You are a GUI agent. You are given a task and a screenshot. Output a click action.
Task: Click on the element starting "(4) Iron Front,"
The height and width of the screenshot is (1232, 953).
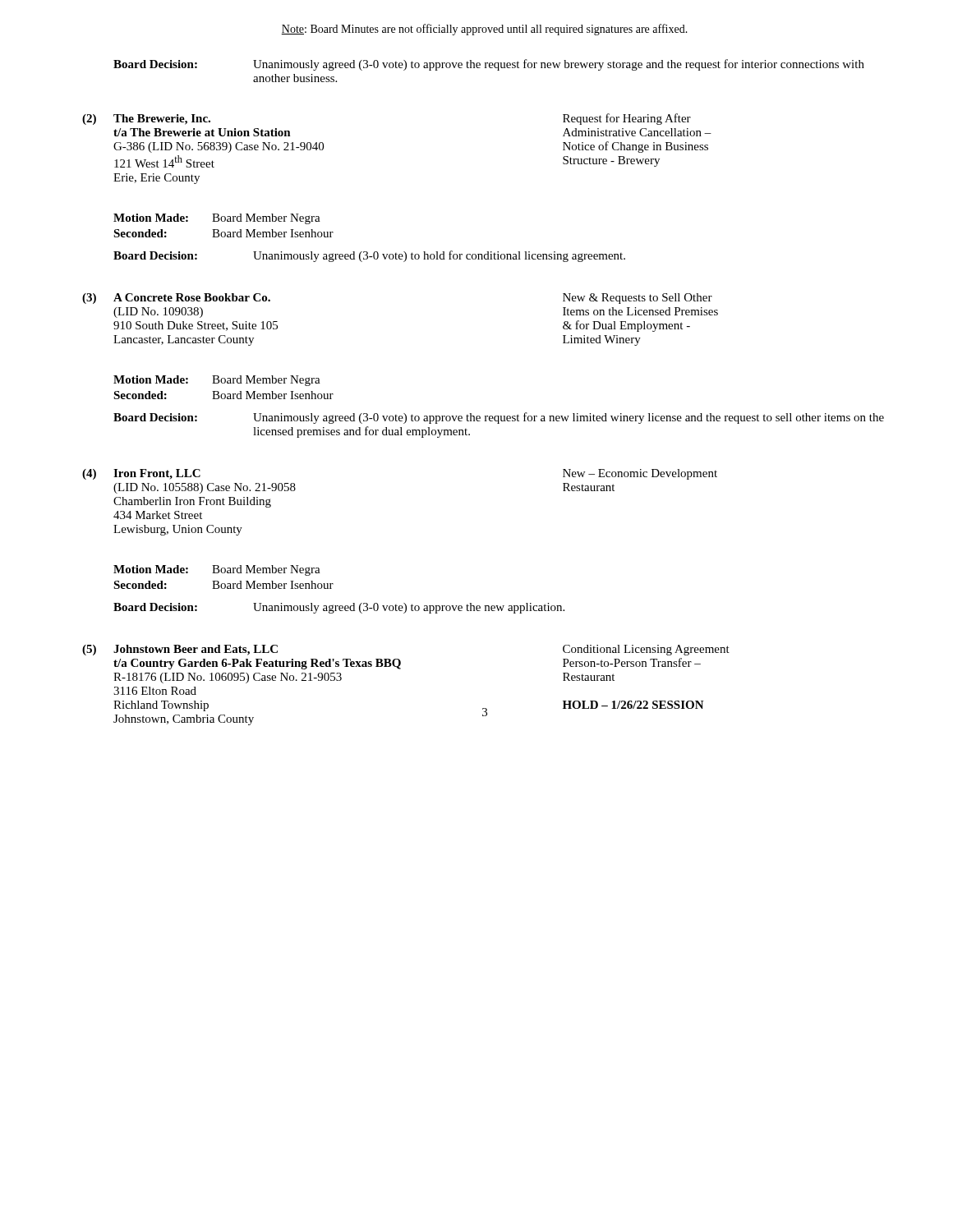tap(152, 473)
